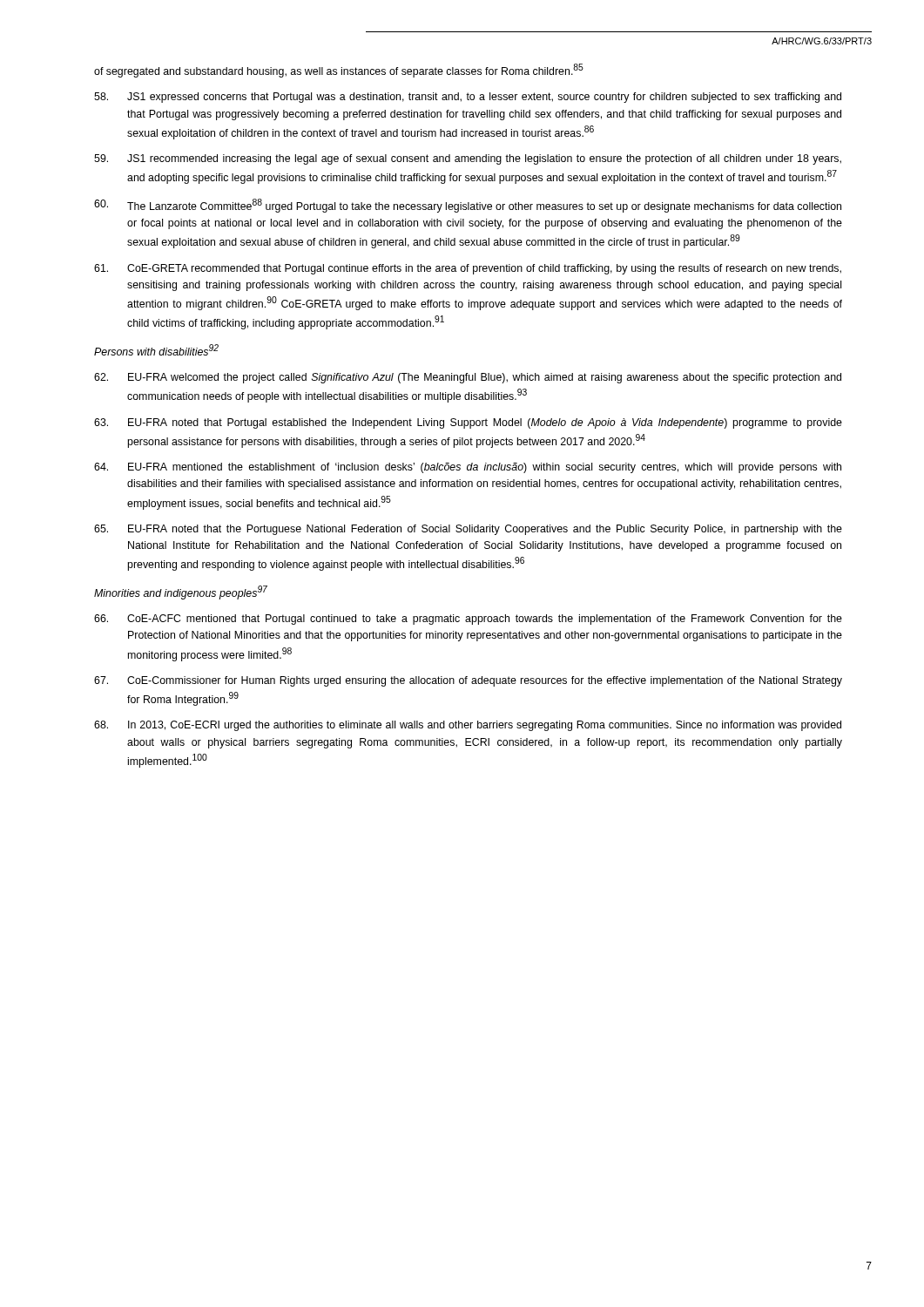Select the text block containing "EU-FRA welcomed the project called"
The height and width of the screenshot is (1307, 924).
coord(468,388)
